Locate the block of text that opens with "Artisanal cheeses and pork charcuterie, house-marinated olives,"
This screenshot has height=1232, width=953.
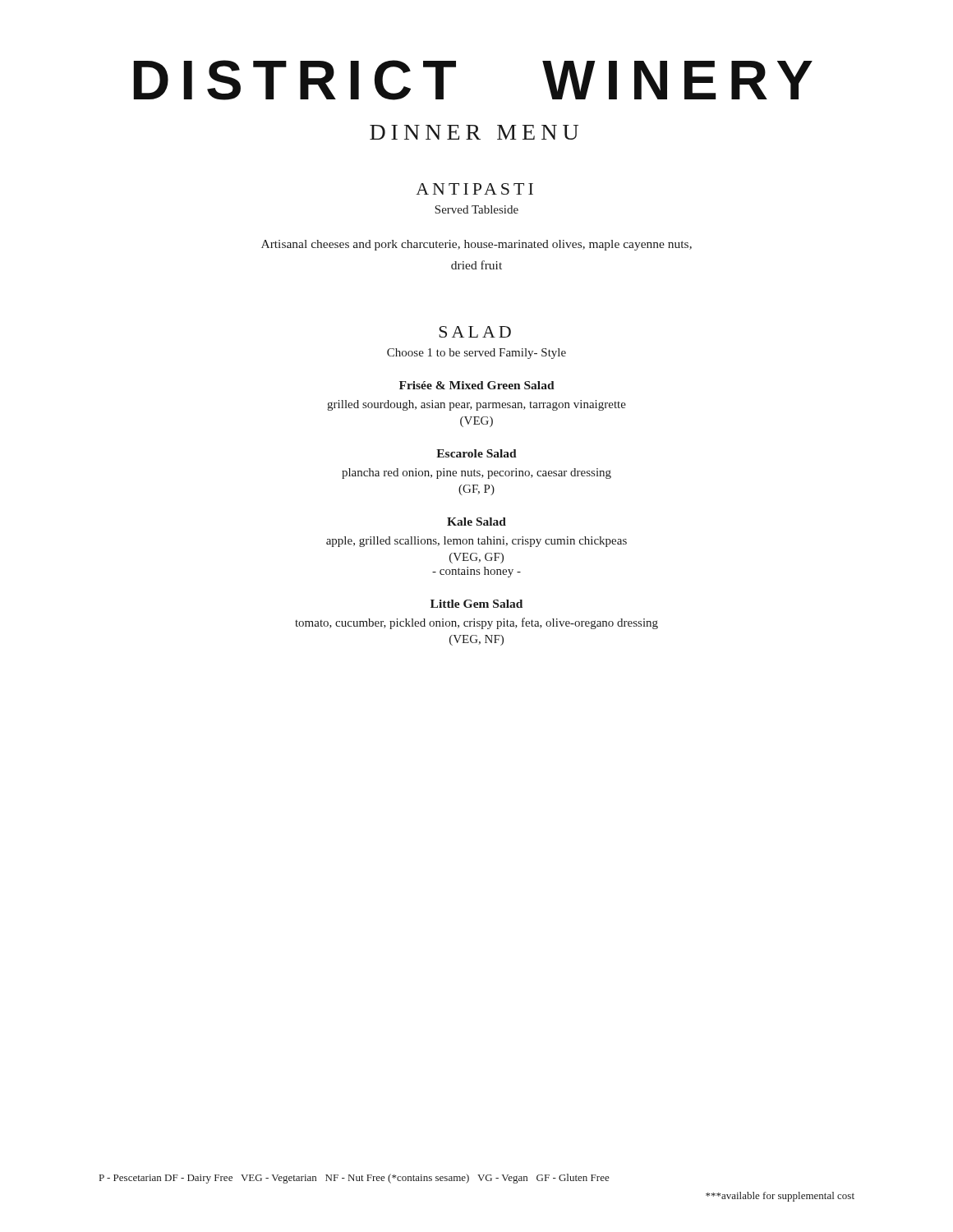pyautogui.click(x=476, y=255)
